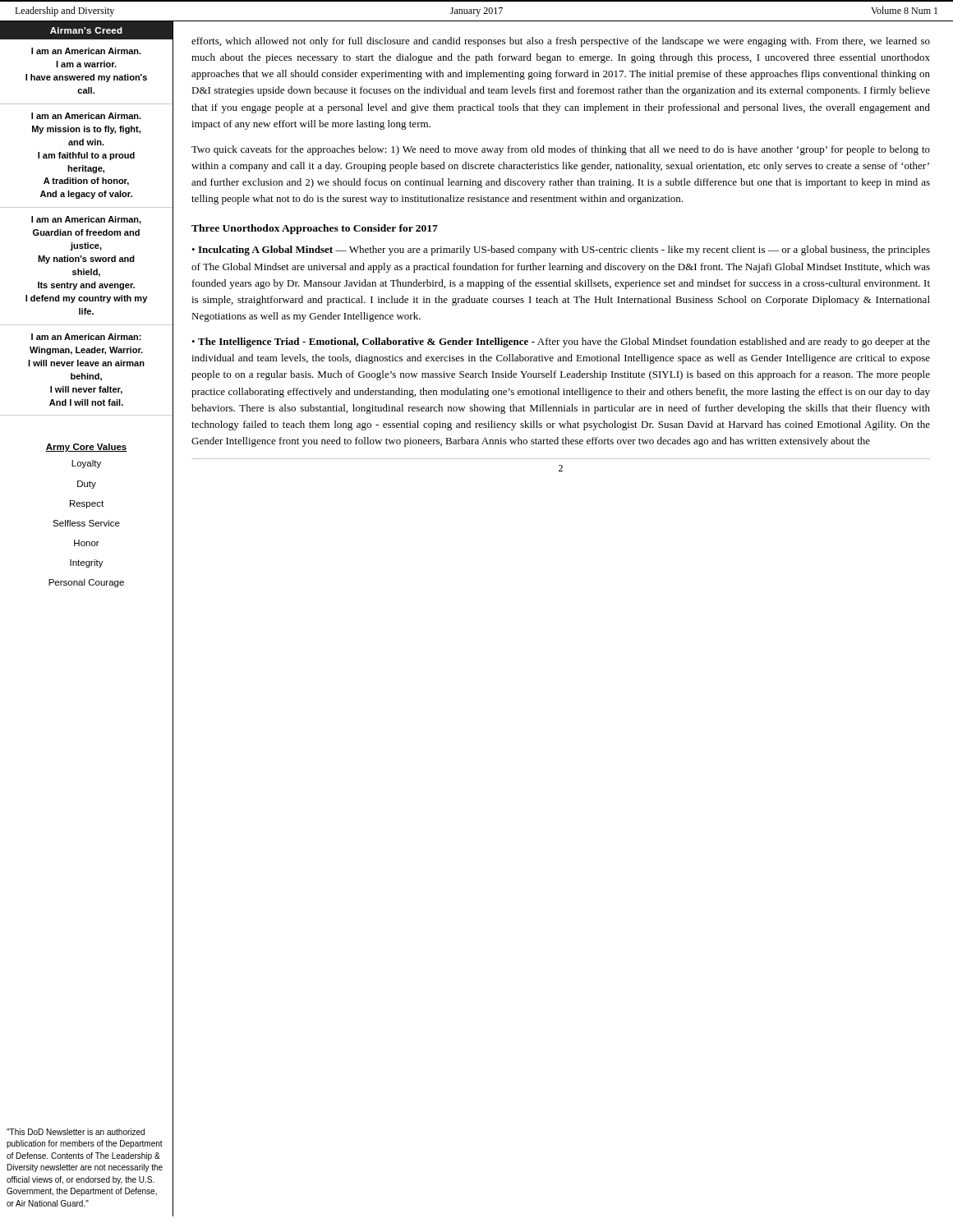Viewport: 953px width, 1232px height.
Task: Find "Army Core Values" on this page
Action: coord(86,447)
